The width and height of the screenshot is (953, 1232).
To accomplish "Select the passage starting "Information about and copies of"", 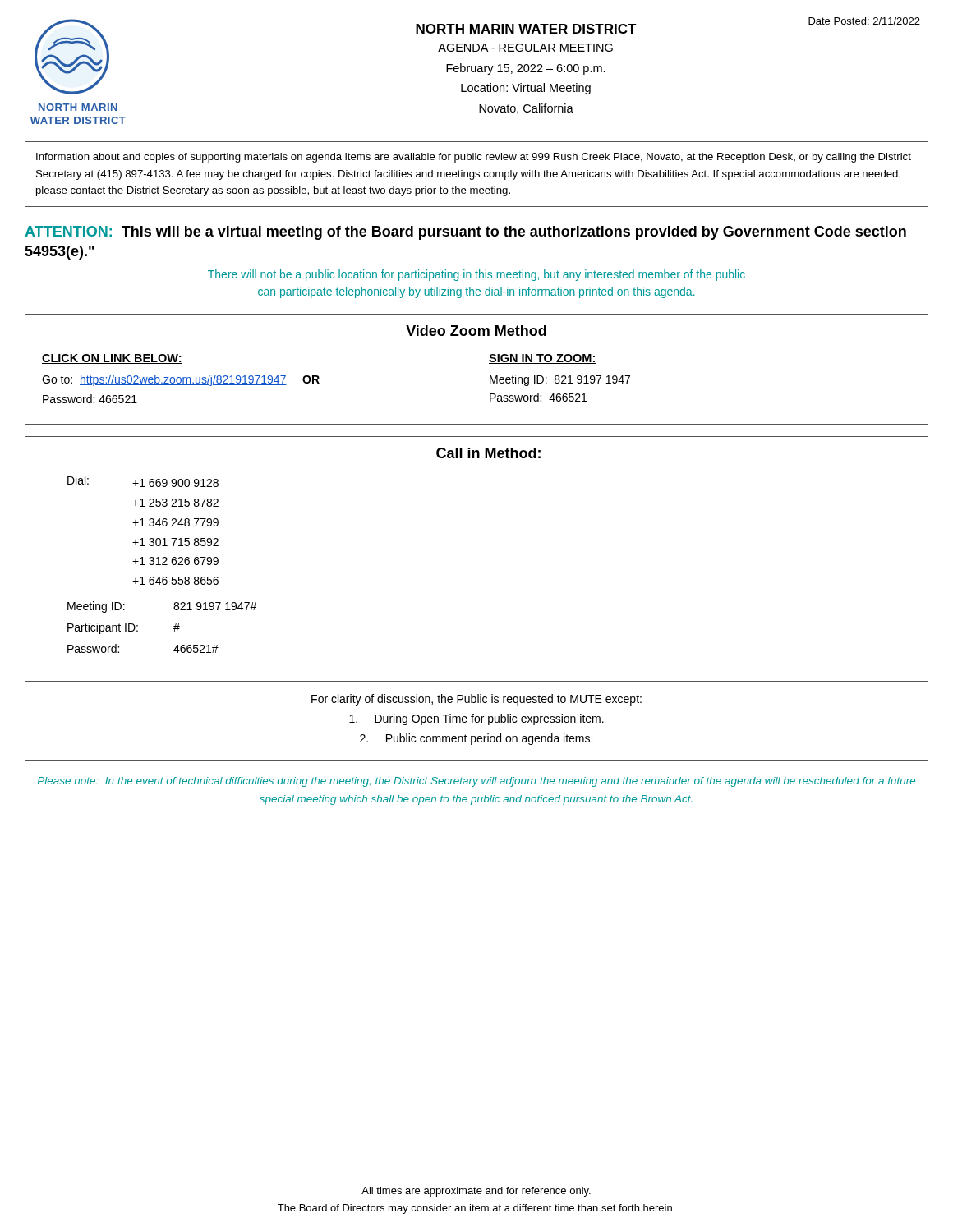I will (x=473, y=173).
